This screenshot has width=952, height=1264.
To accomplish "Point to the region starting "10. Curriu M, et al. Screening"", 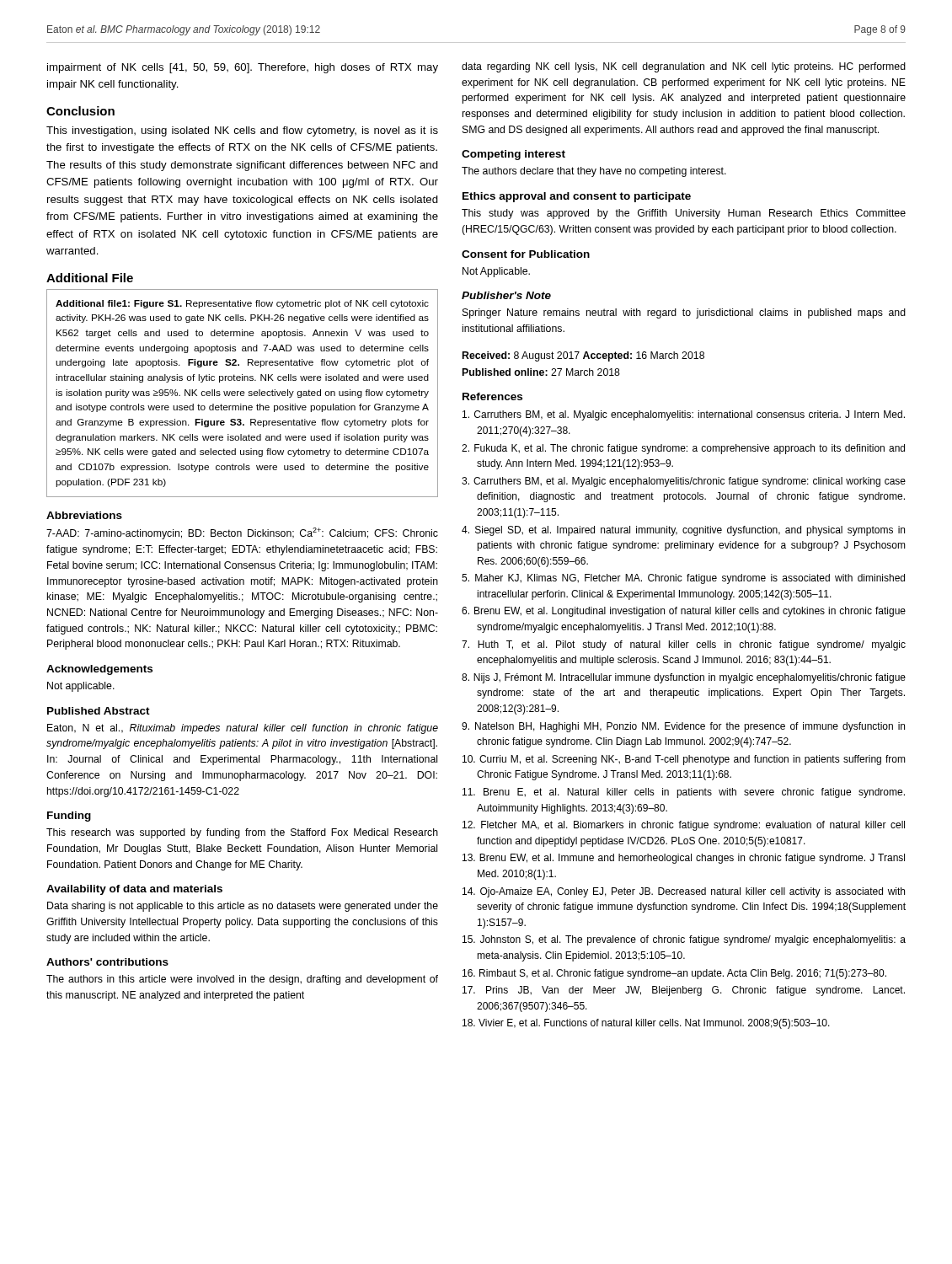I will coord(684,767).
